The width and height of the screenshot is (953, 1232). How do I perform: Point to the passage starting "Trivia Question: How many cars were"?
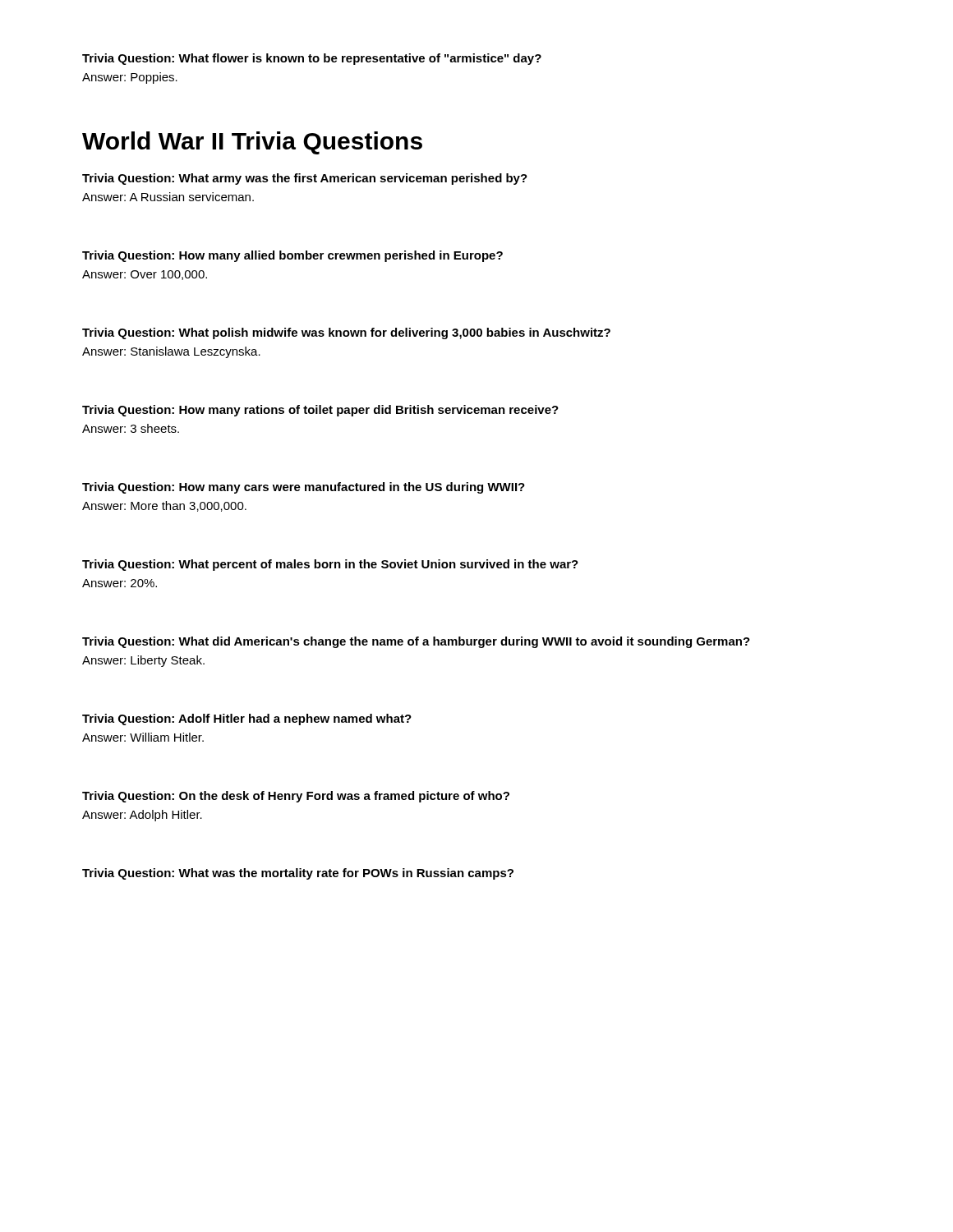pyautogui.click(x=476, y=496)
